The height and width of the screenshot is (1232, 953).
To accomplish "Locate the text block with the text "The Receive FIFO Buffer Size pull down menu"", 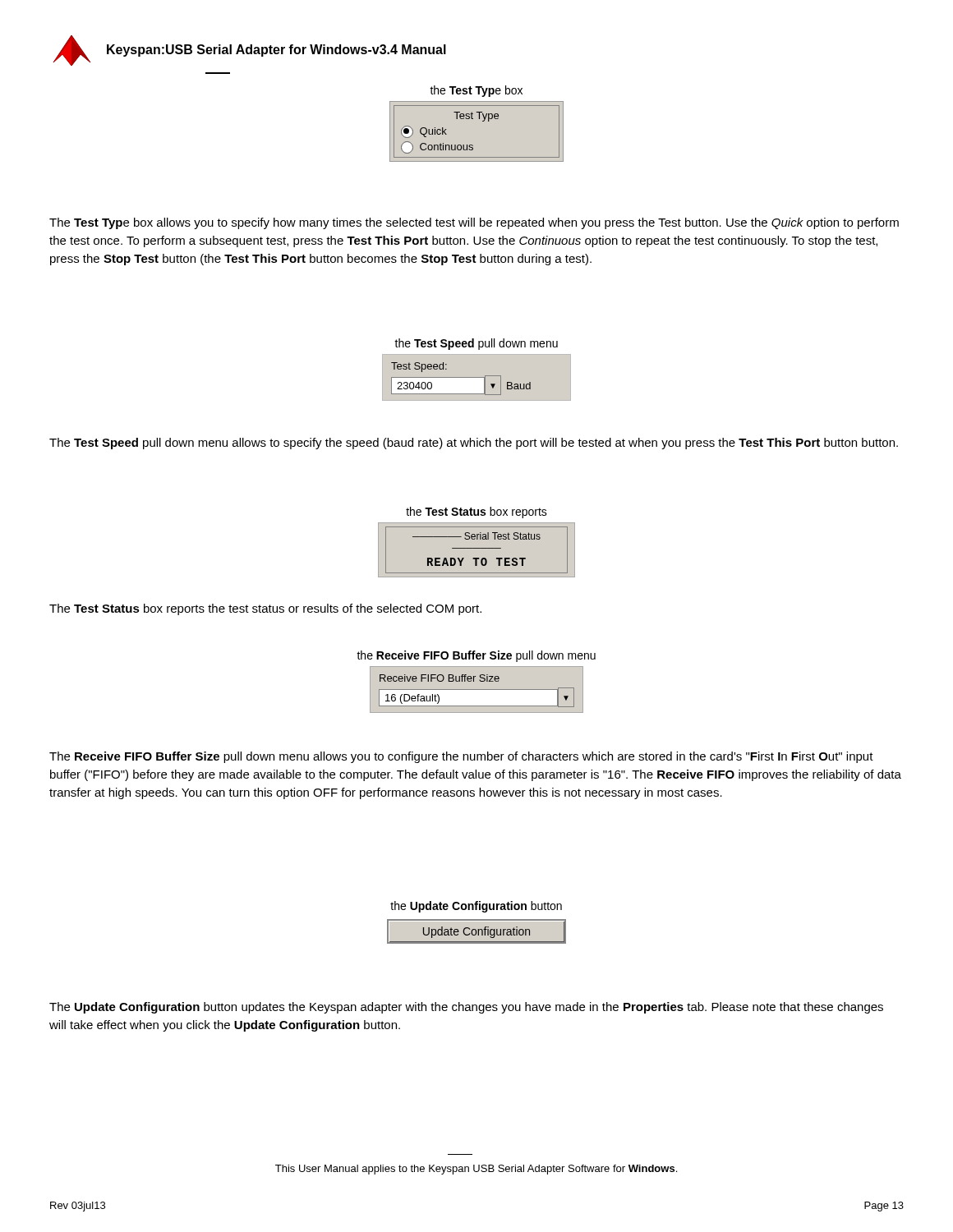I will coord(475,774).
